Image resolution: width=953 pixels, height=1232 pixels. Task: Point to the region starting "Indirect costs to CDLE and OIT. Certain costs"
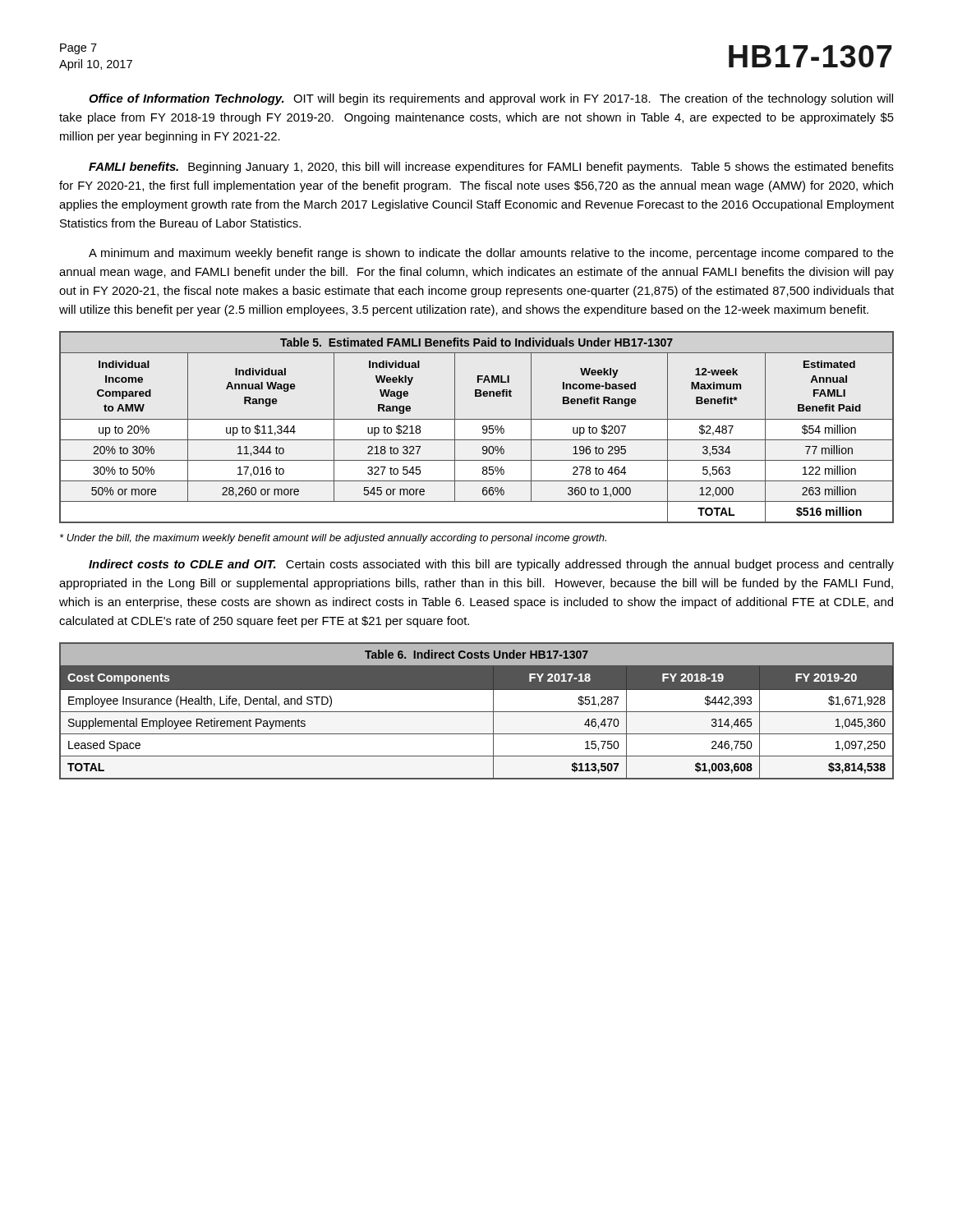click(x=476, y=593)
